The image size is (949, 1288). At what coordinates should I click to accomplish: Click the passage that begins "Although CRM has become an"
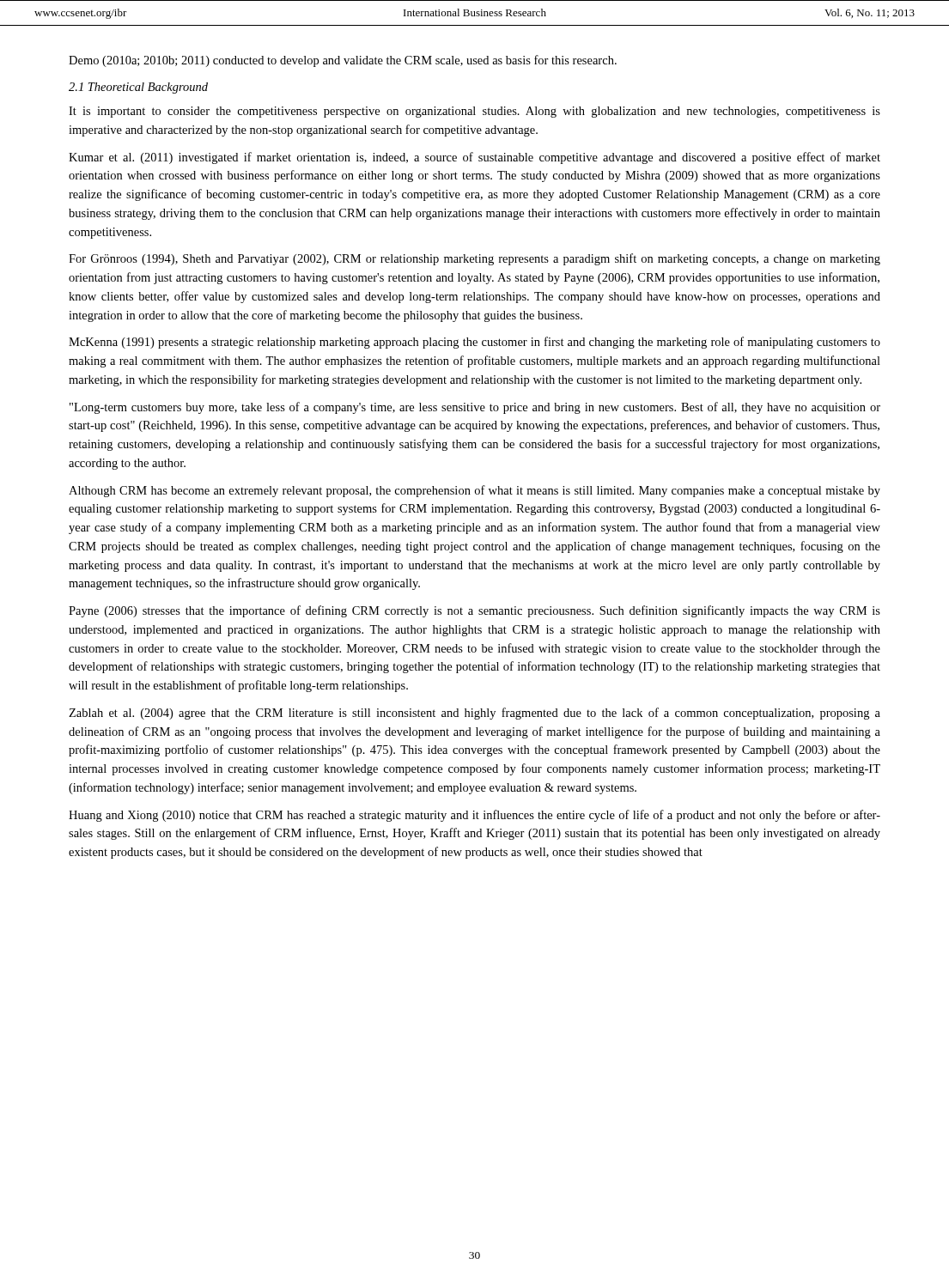tap(474, 537)
